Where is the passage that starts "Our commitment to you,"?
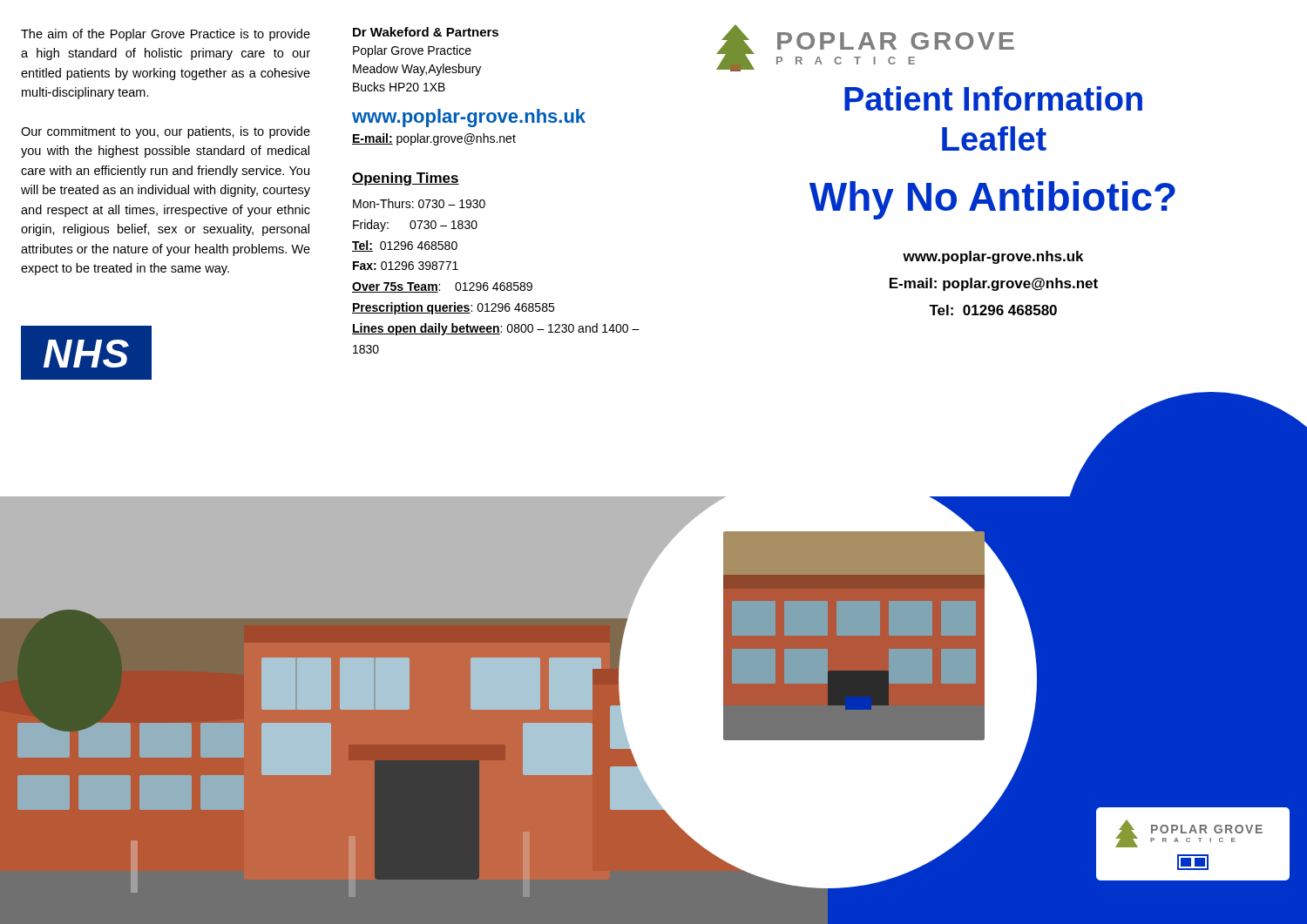 [166, 200]
